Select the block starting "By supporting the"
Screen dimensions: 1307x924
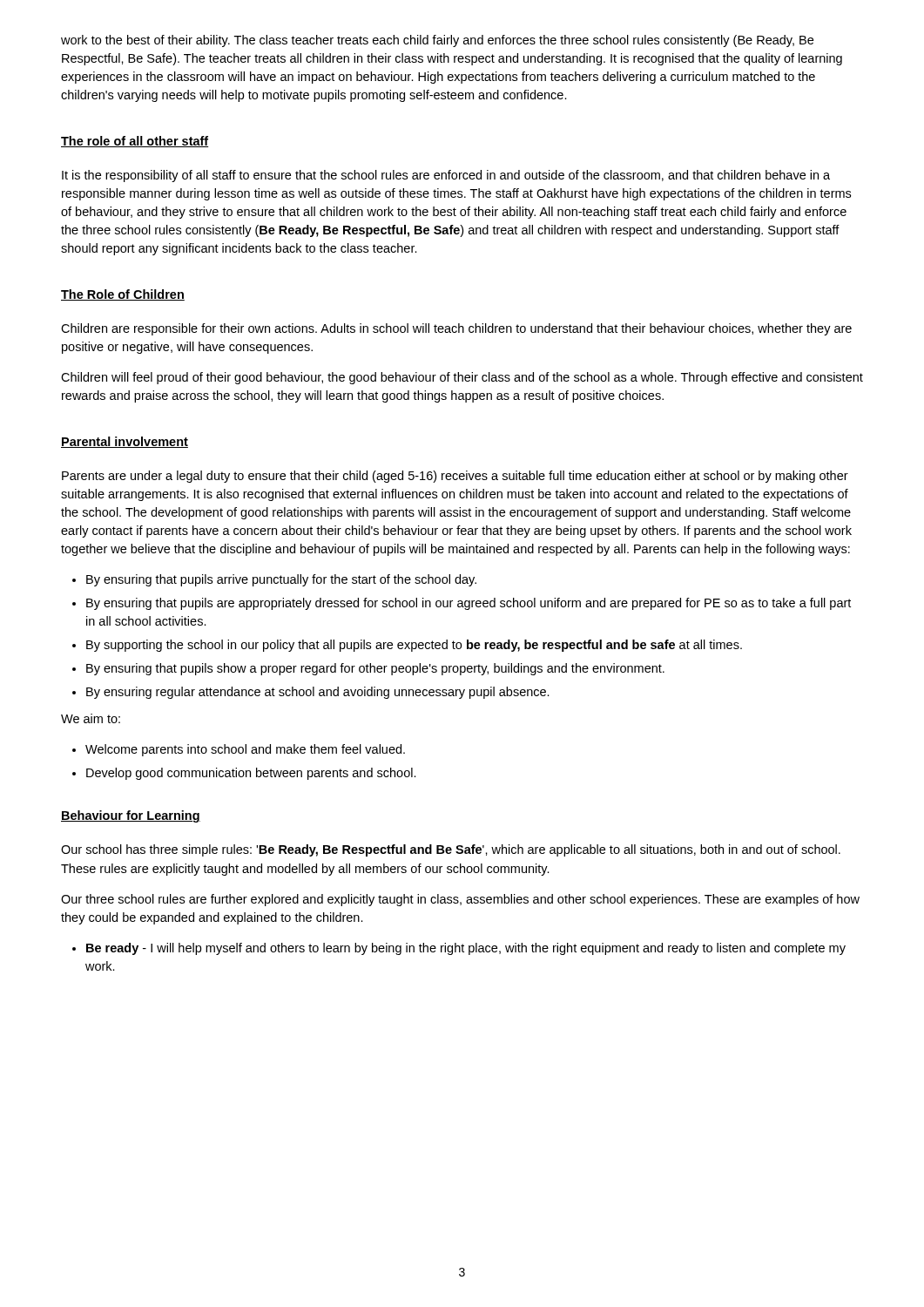click(414, 645)
